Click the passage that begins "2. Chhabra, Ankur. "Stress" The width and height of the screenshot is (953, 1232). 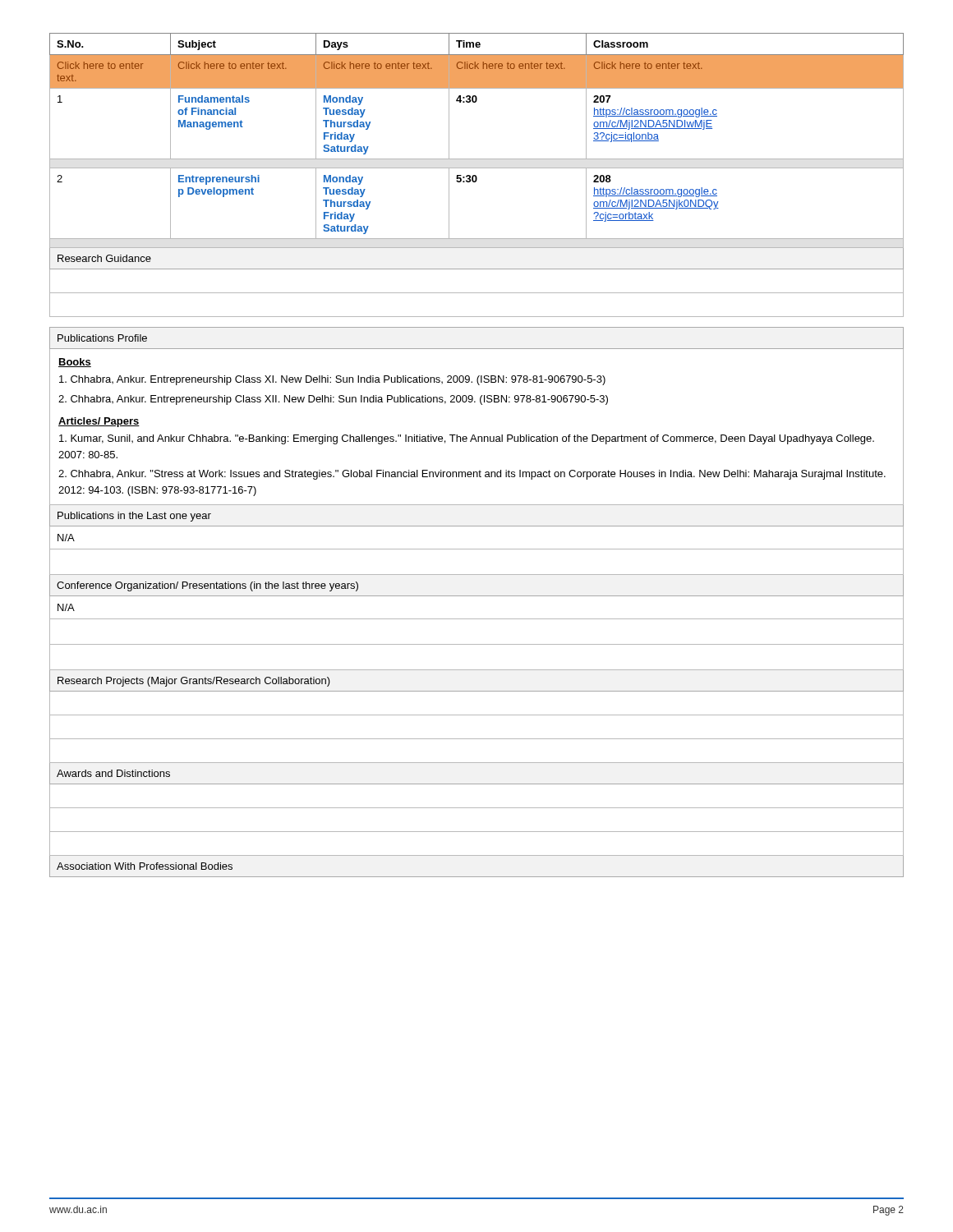(472, 481)
